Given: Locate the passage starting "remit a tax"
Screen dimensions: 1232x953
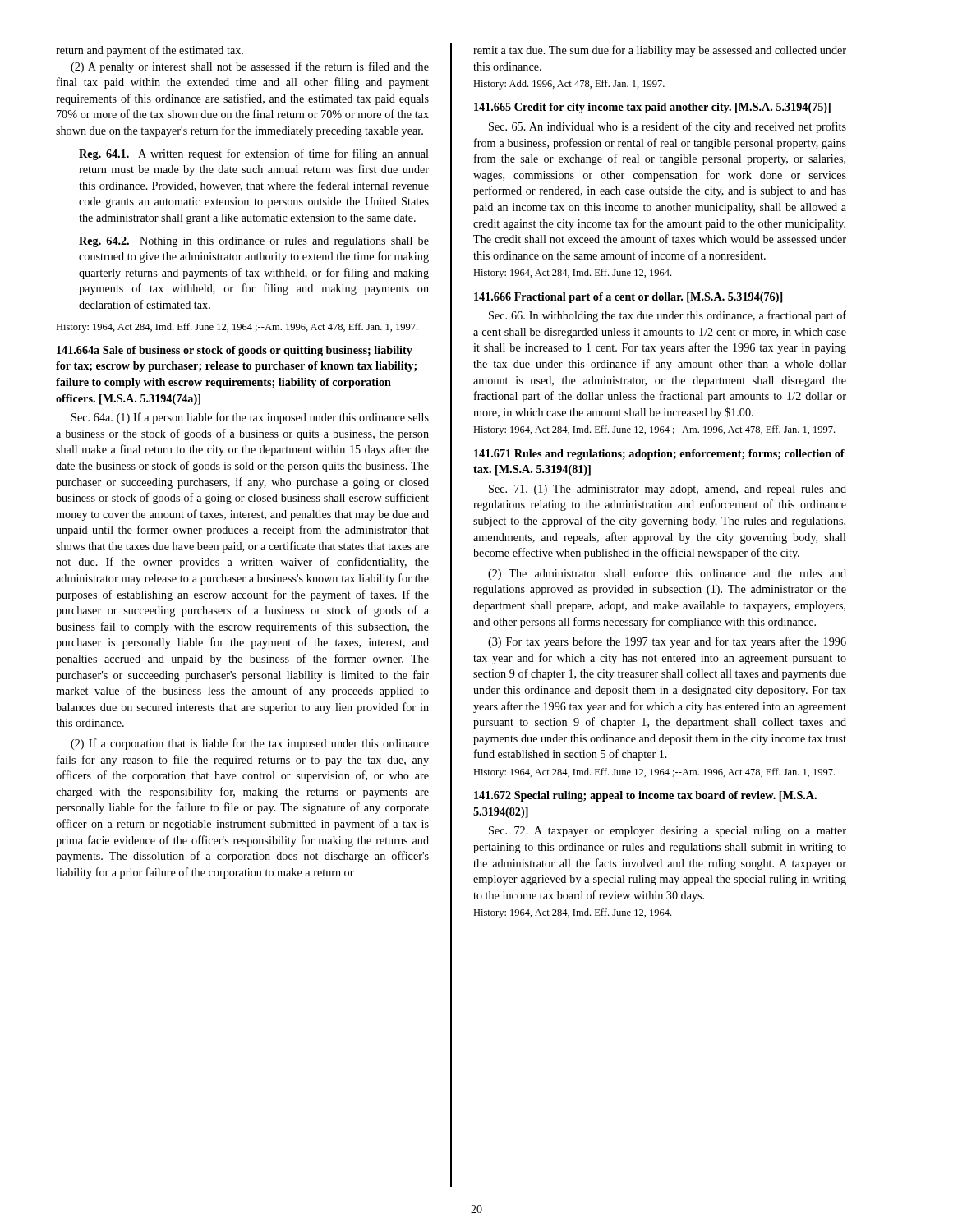Looking at the screenshot, I should (660, 59).
